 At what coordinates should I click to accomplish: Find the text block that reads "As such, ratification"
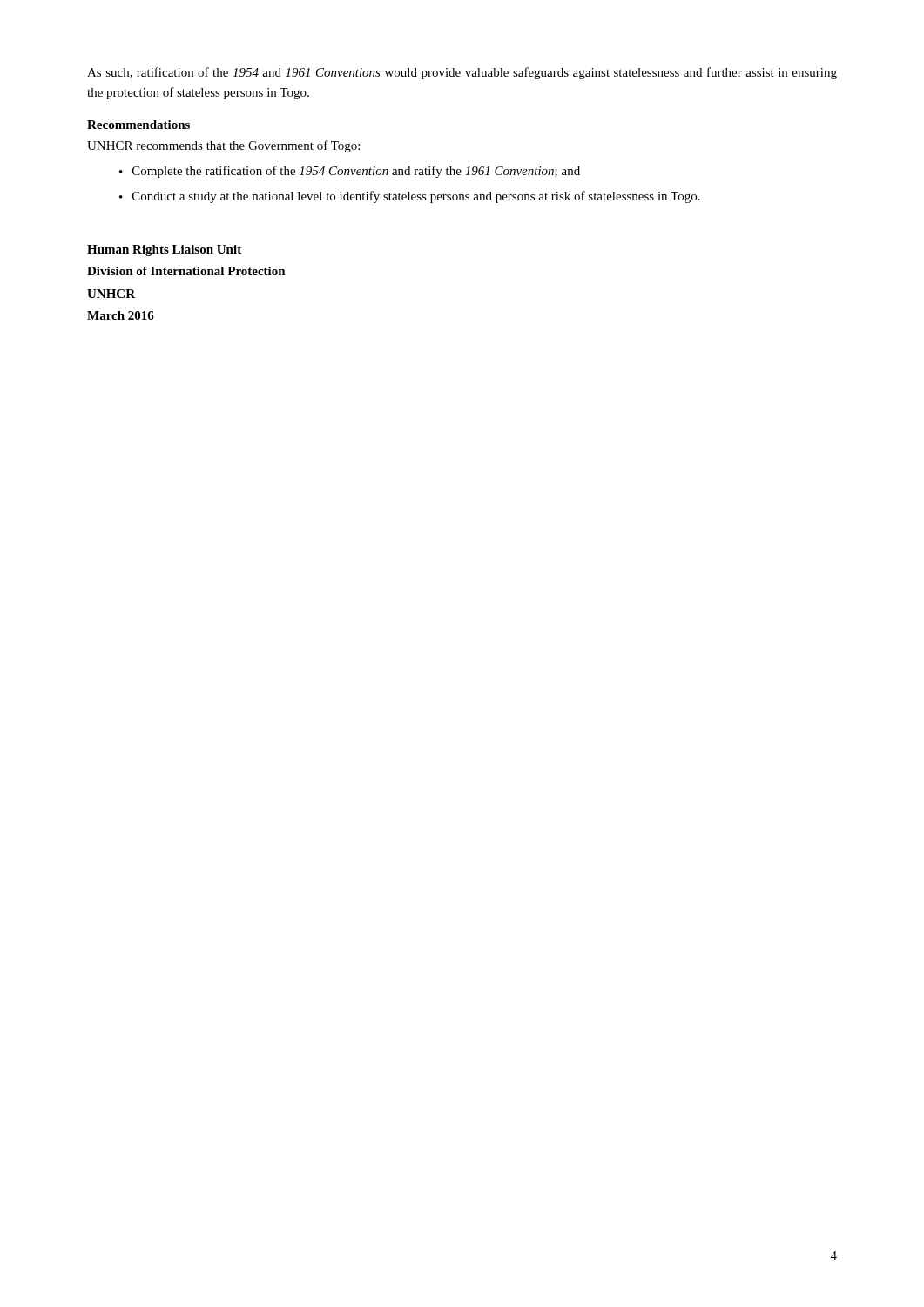tap(462, 82)
